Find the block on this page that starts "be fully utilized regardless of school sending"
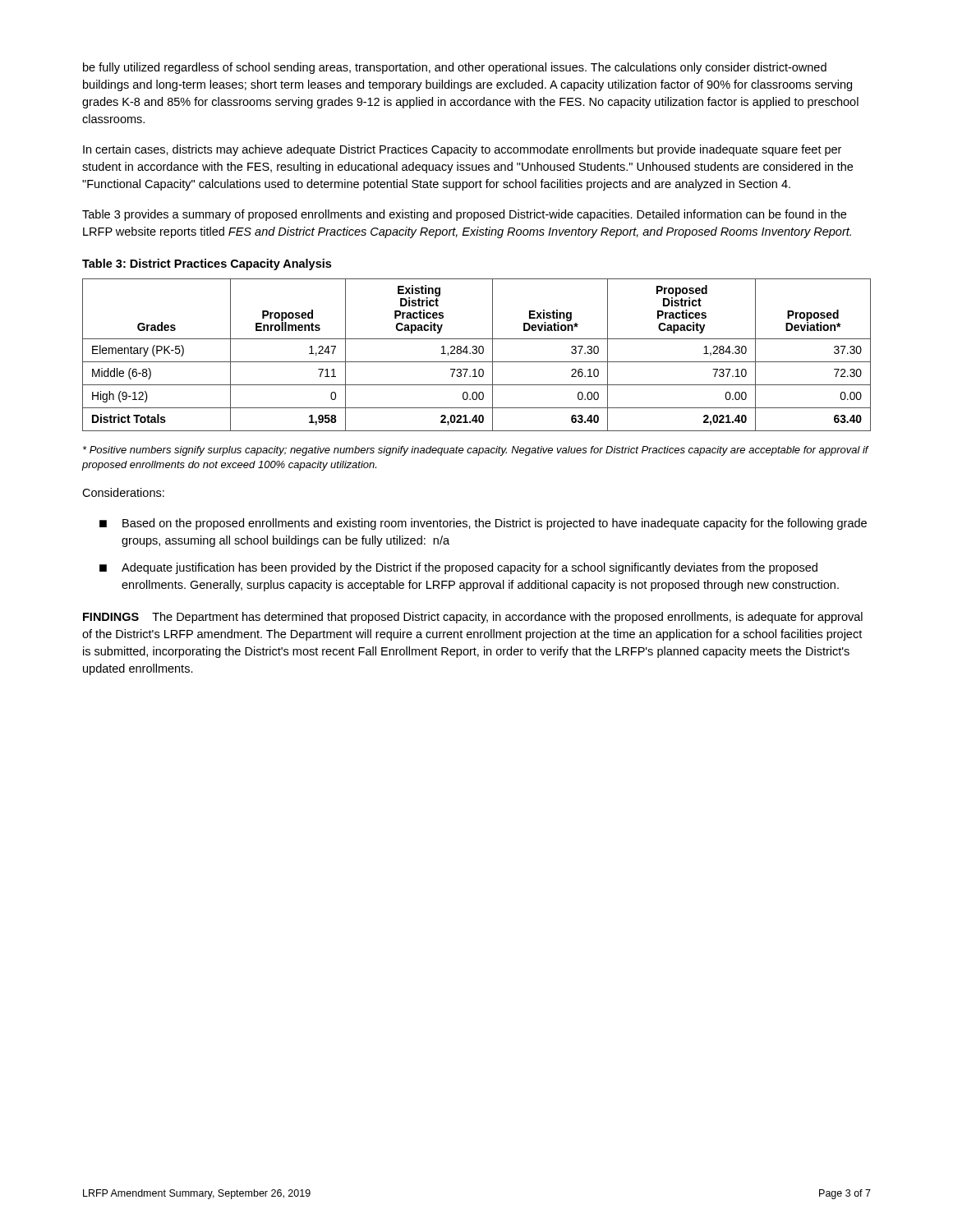The image size is (953, 1232). pos(470,93)
